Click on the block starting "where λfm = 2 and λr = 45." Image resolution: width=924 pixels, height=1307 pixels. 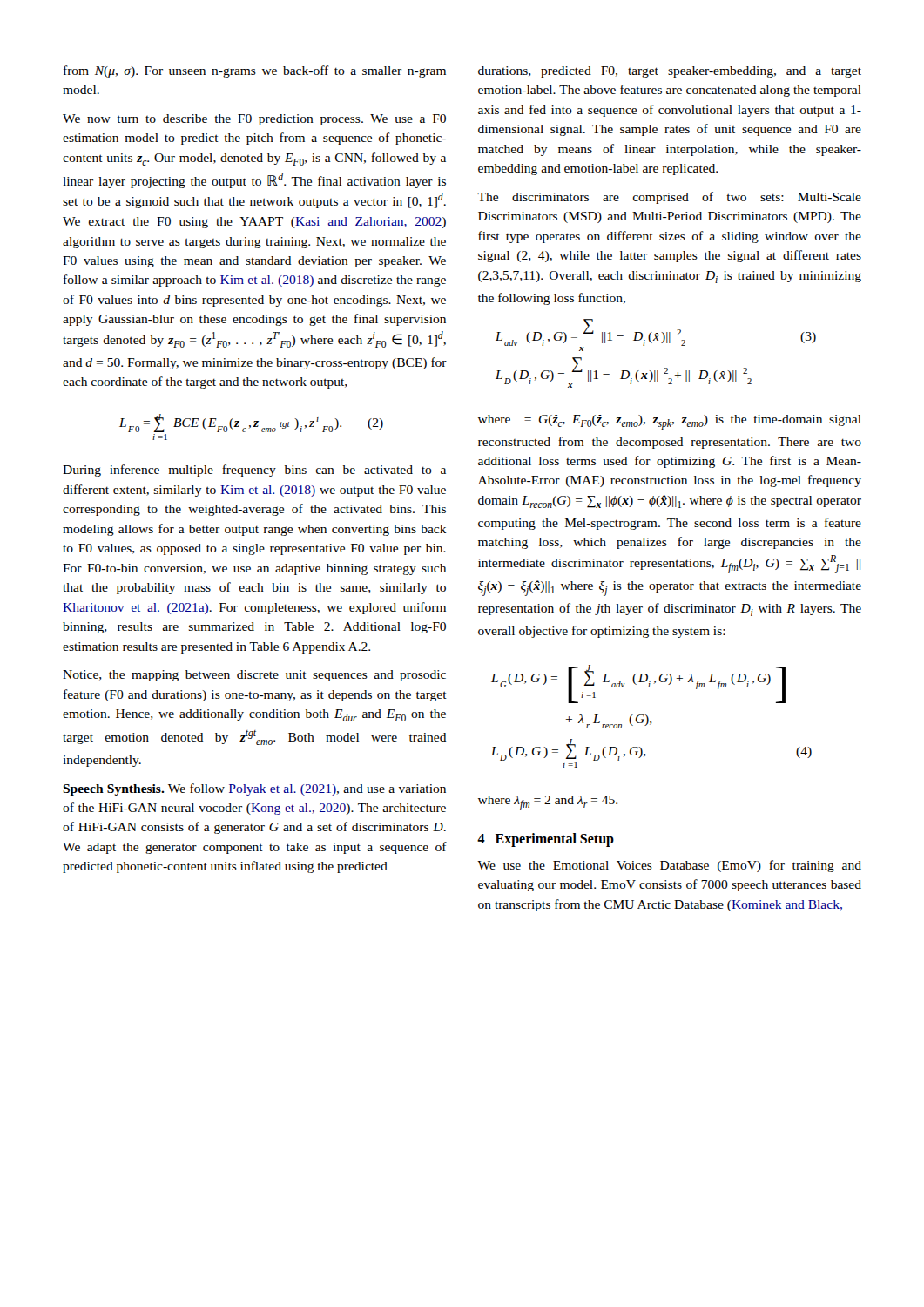coord(548,801)
